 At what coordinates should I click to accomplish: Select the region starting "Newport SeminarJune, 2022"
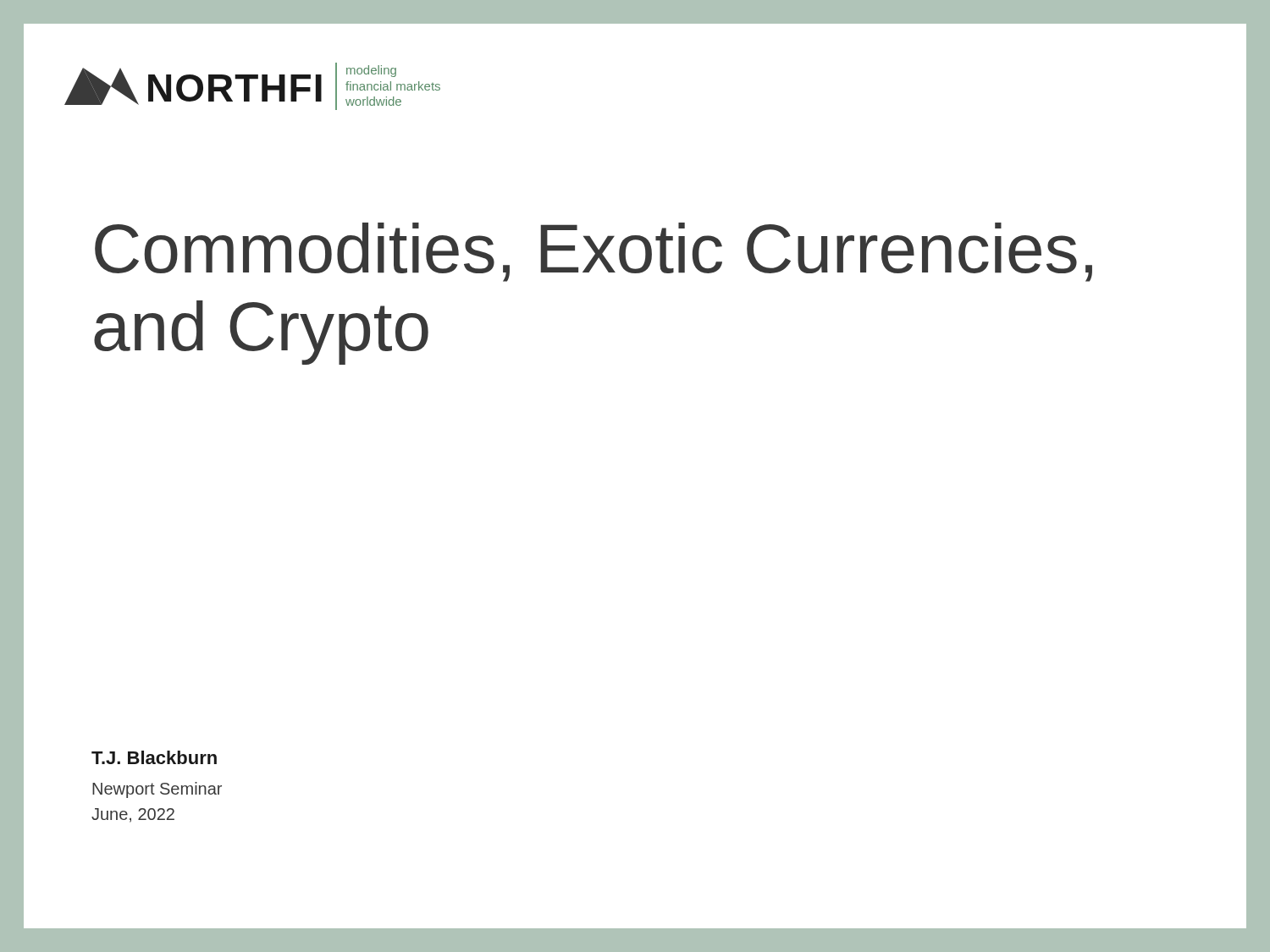click(157, 801)
